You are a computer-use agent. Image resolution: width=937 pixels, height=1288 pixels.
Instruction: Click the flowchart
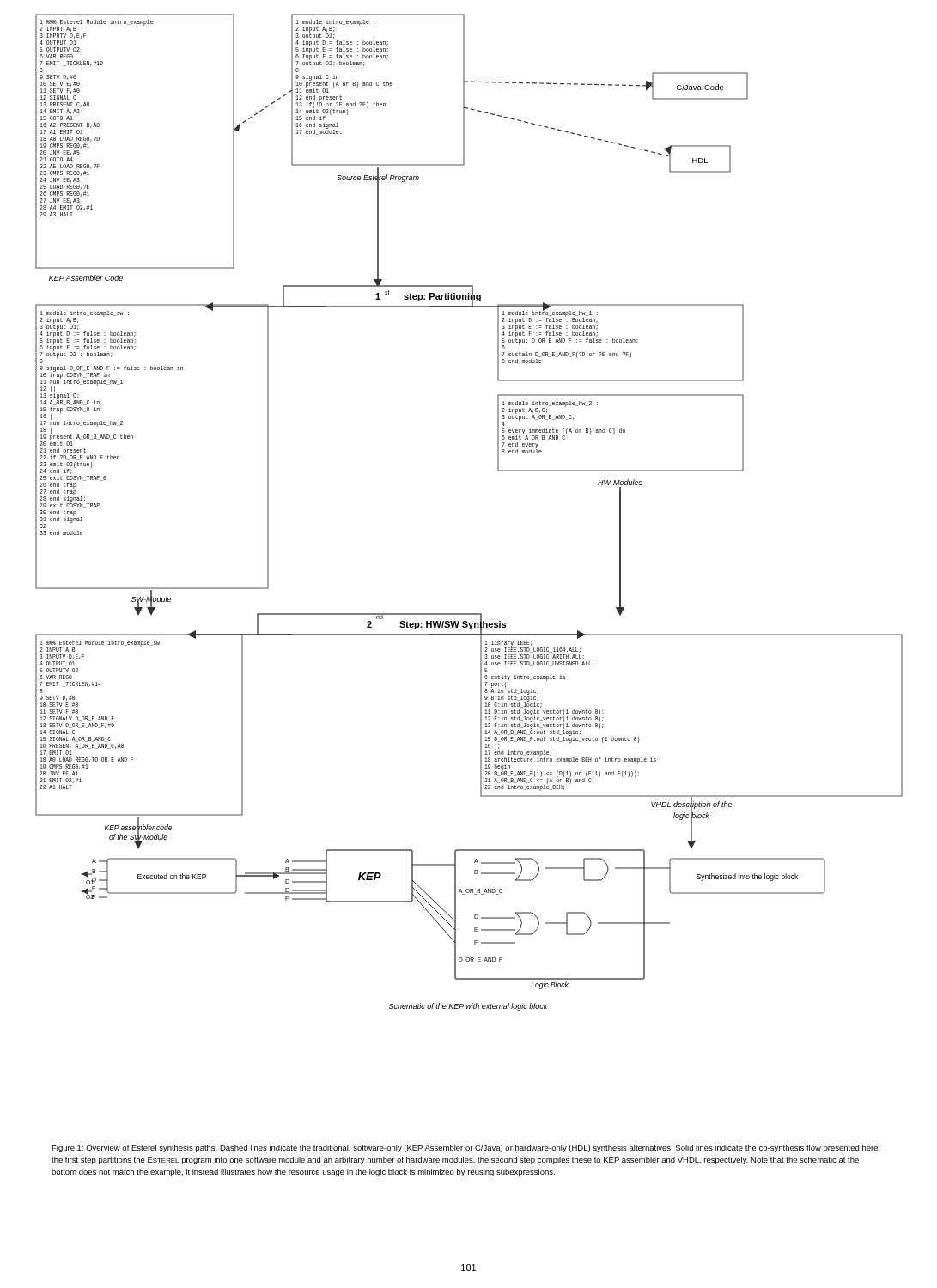click(468, 580)
